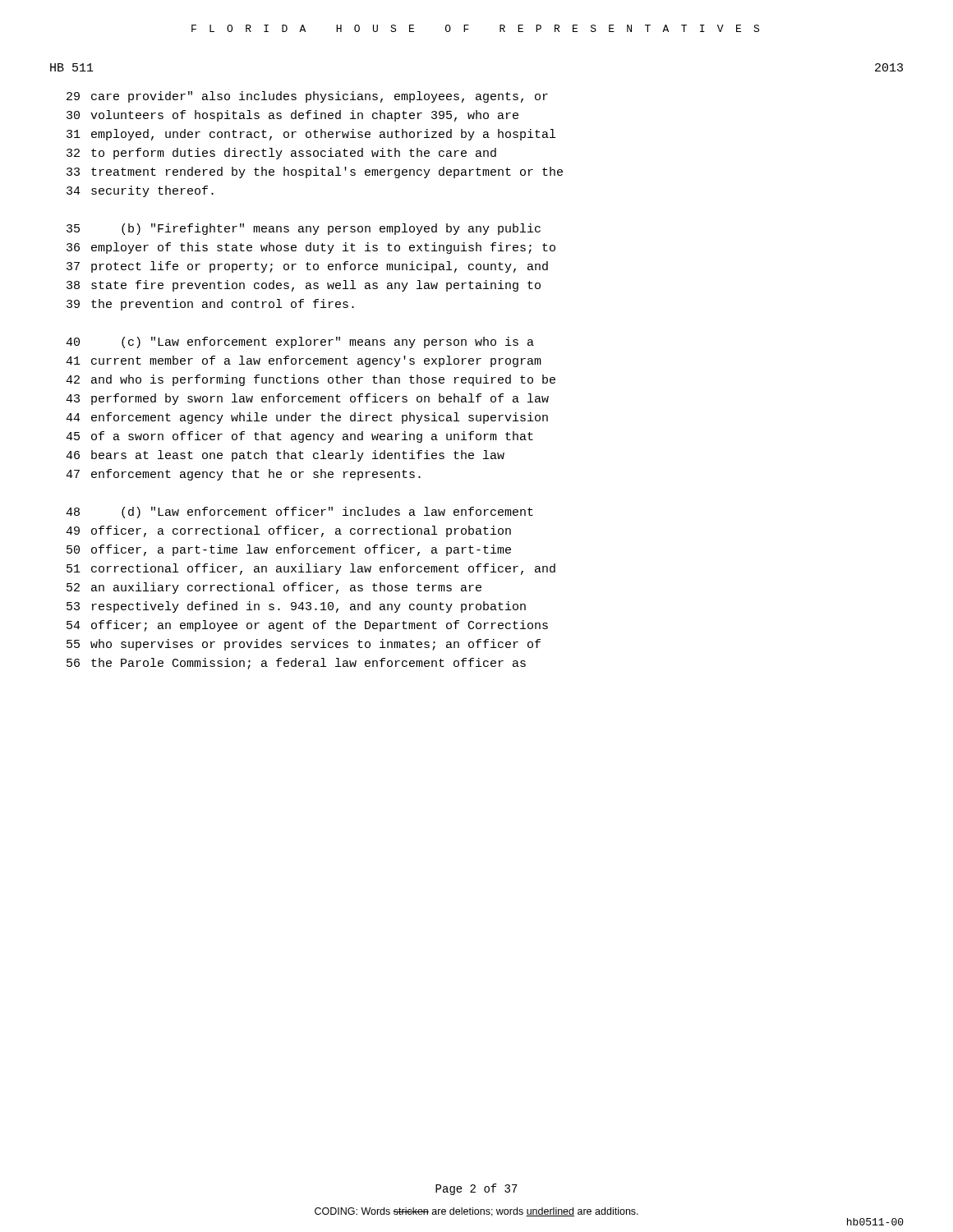Navigate to the text block starting "48 (d) "Law enforcement officer""
This screenshot has width=953, height=1232.
[476, 589]
